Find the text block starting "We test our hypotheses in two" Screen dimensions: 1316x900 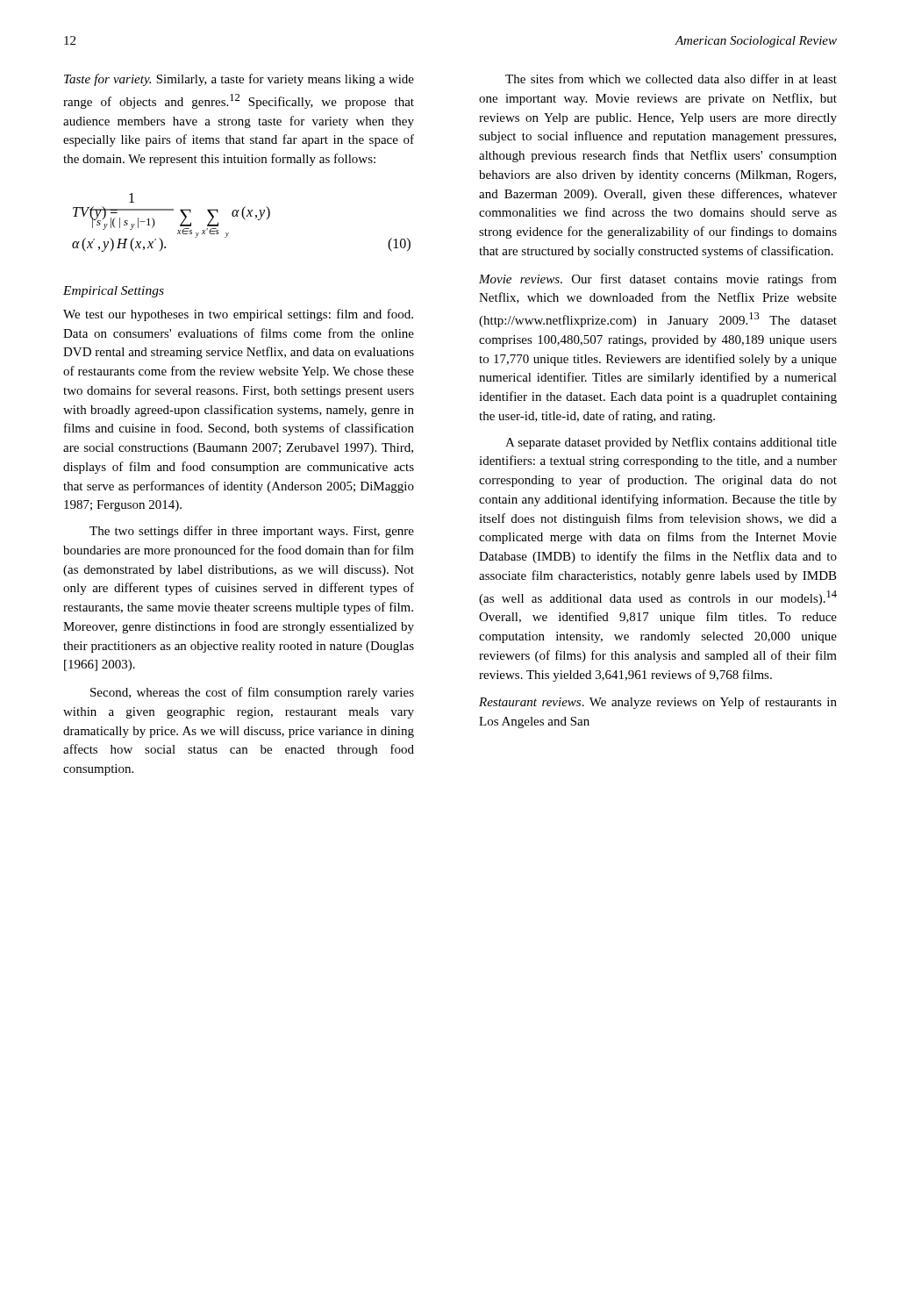239,410
